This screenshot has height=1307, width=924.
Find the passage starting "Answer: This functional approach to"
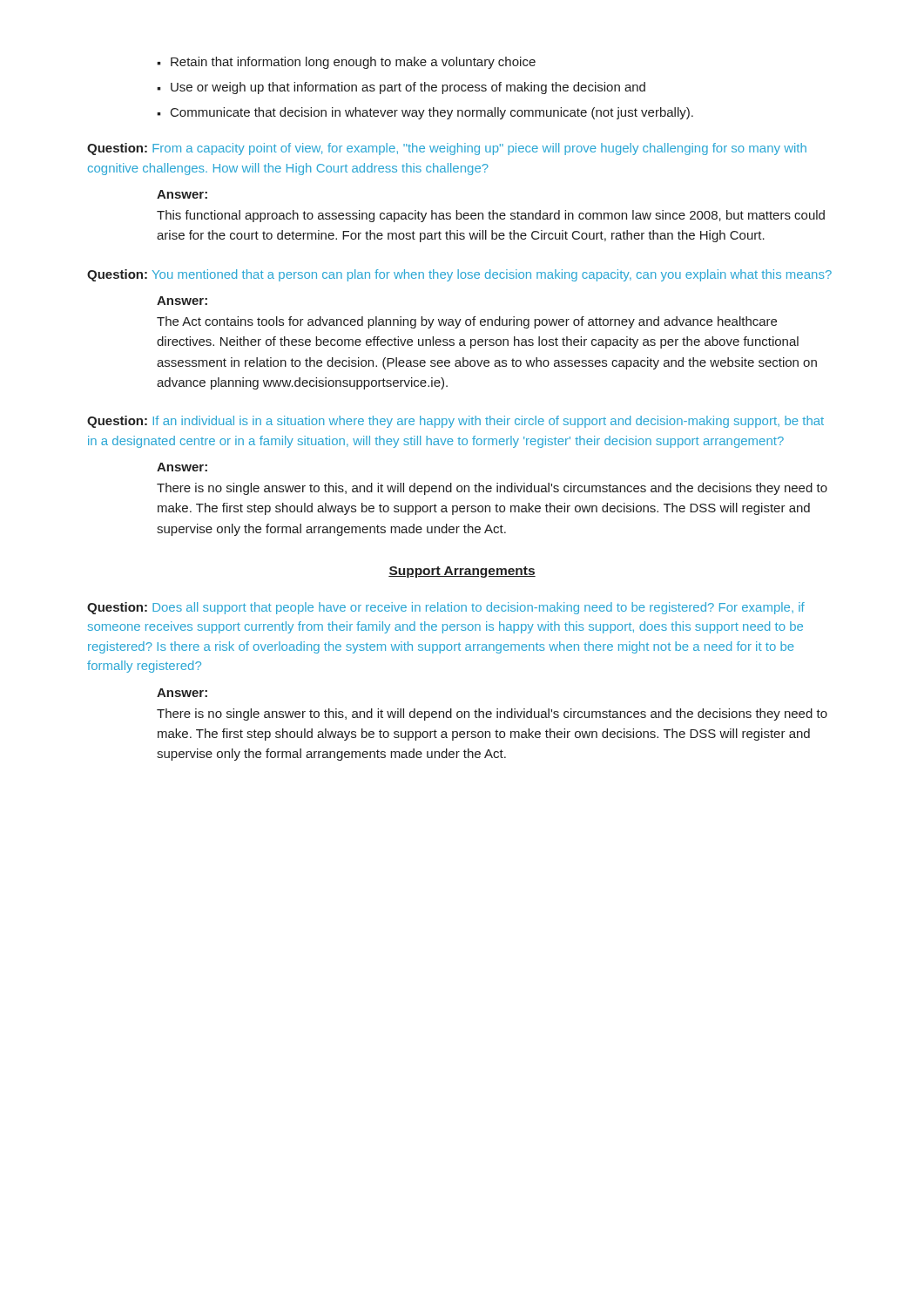coord(497,216)
